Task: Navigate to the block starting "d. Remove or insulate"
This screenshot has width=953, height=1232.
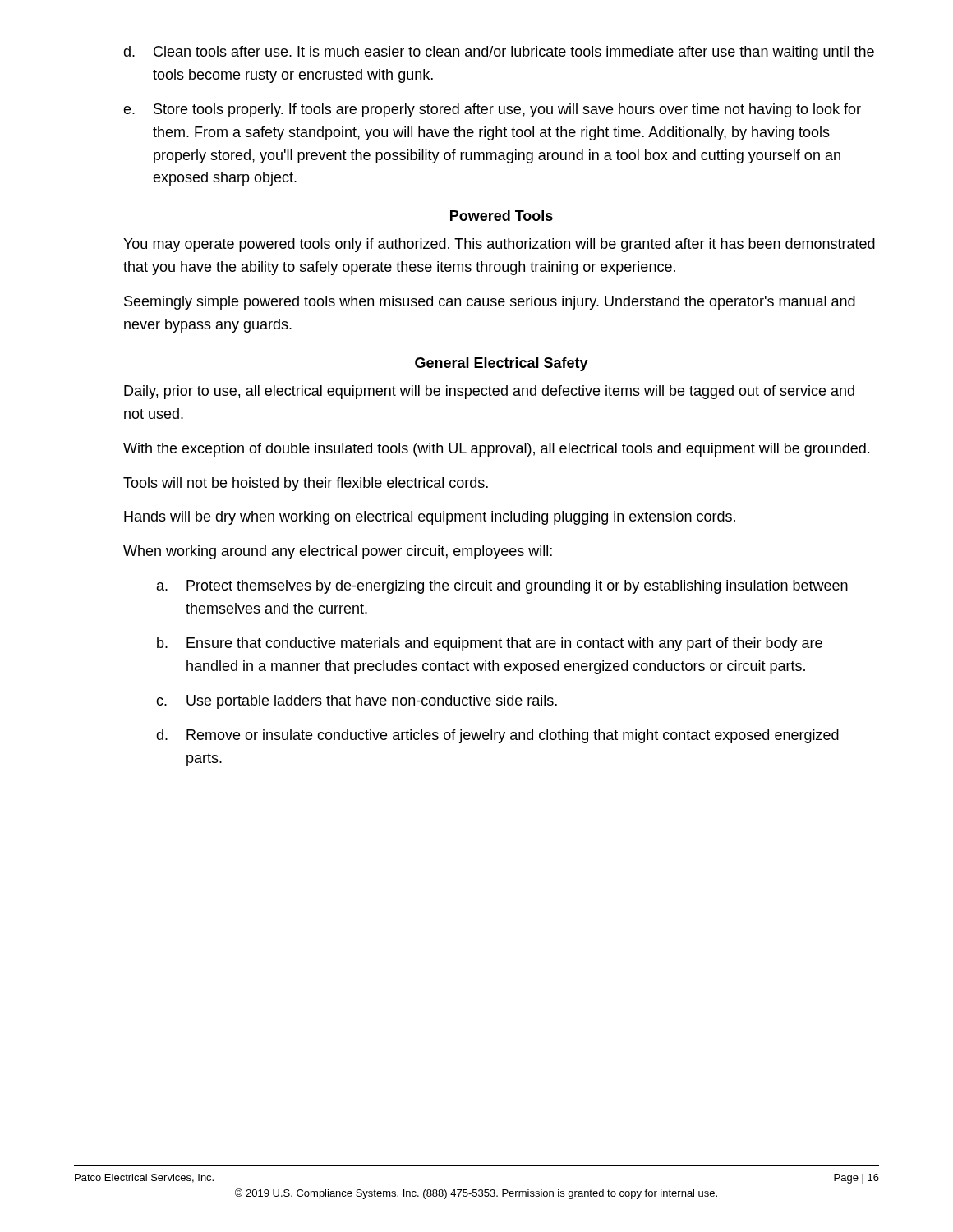Action: [518, 747]
